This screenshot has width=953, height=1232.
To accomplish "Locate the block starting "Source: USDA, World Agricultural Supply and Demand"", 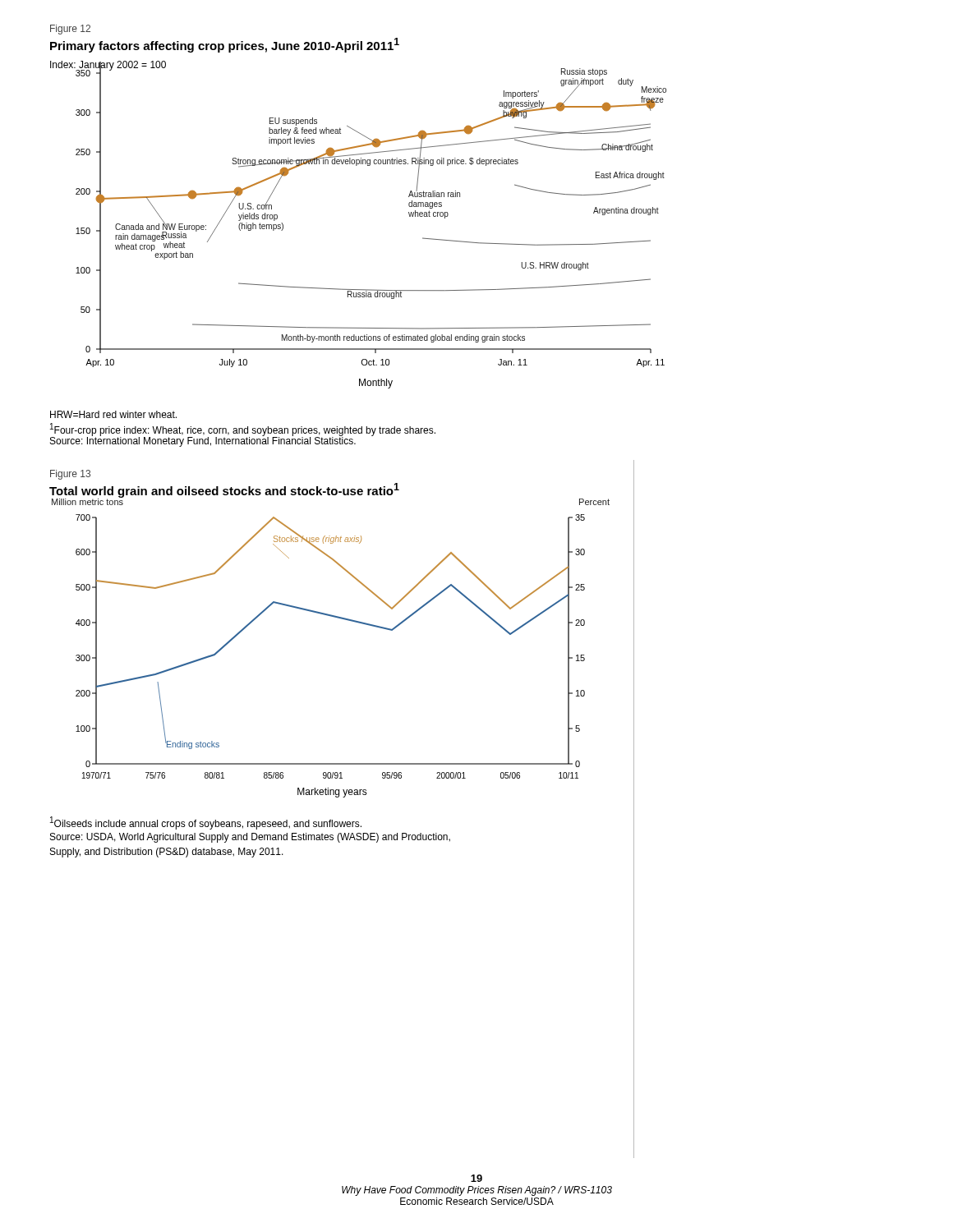I will click(250, 844).
